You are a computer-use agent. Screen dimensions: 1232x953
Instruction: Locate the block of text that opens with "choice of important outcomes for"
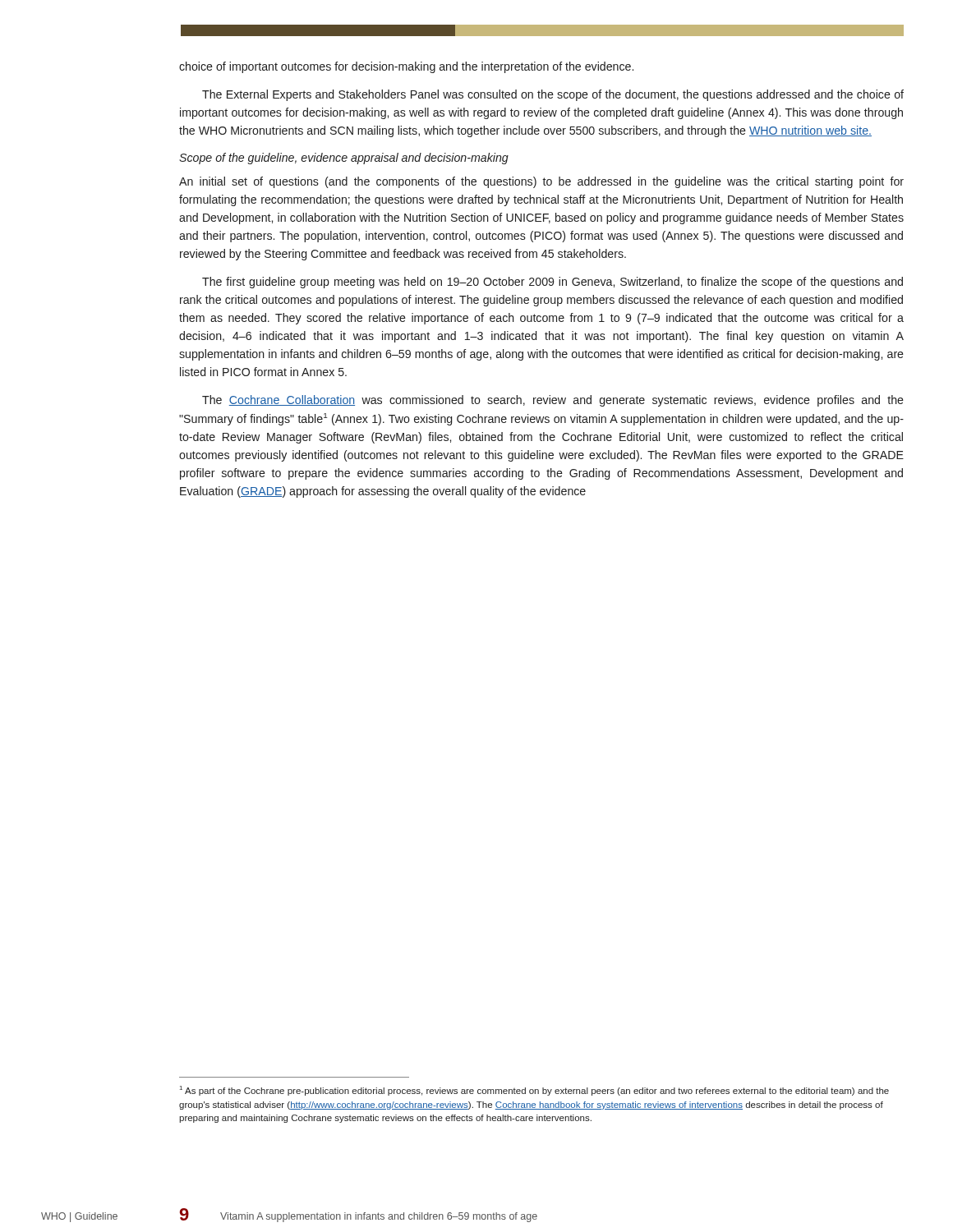click(541, 67)
